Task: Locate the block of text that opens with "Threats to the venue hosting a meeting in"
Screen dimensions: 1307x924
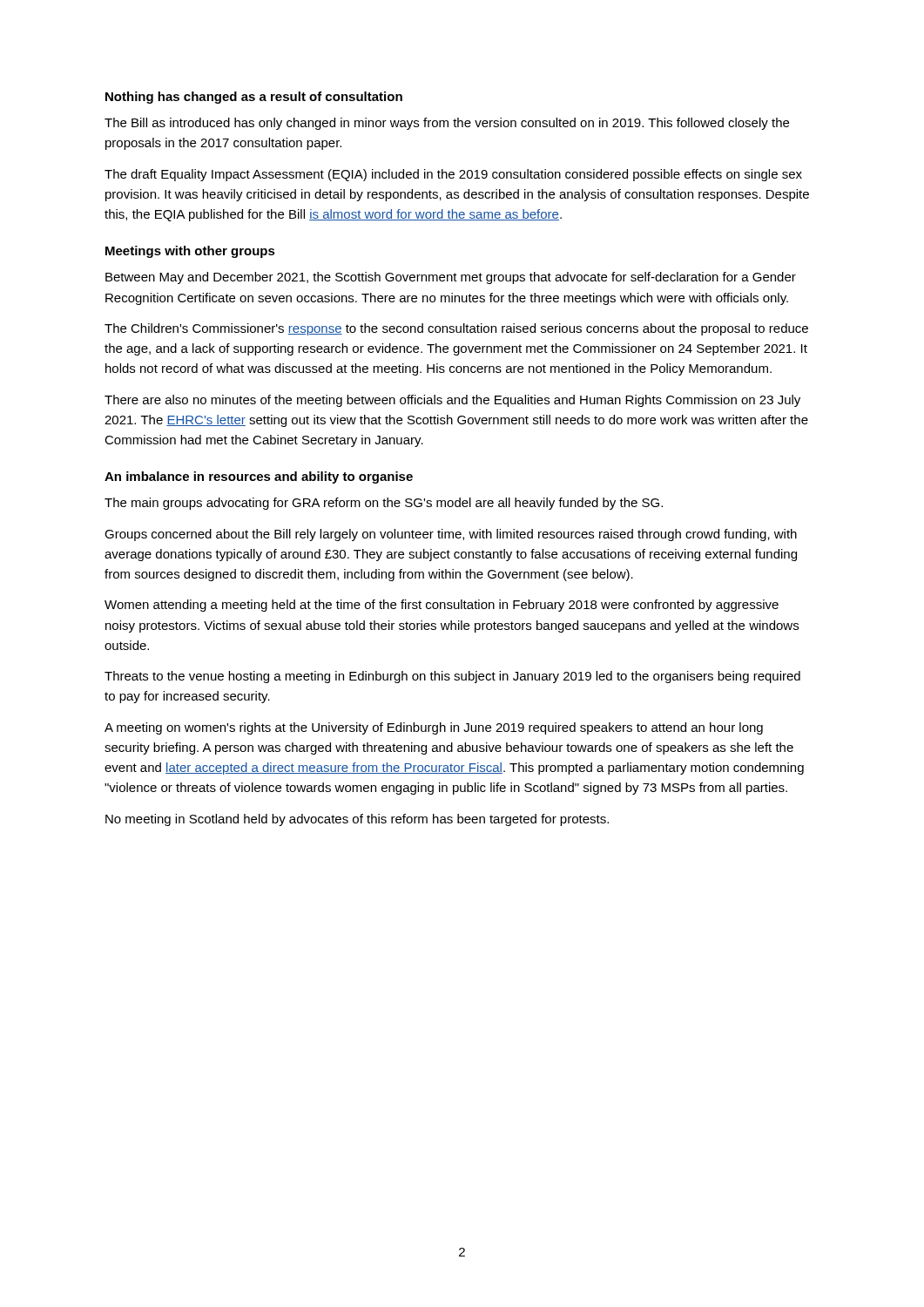Action: tap(453, 686)
